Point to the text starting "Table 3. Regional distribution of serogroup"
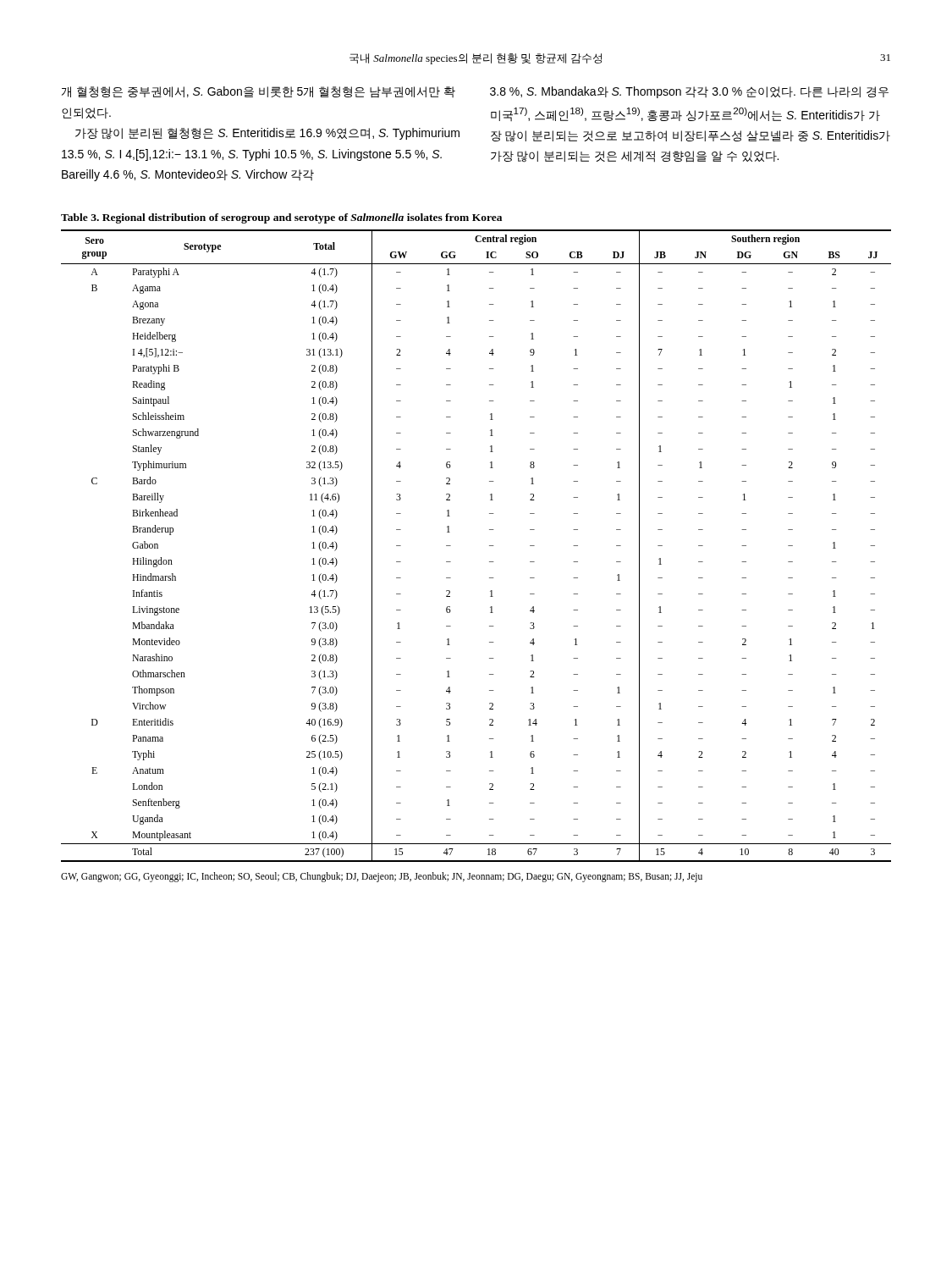952x1270 pixels. [282, 217]
